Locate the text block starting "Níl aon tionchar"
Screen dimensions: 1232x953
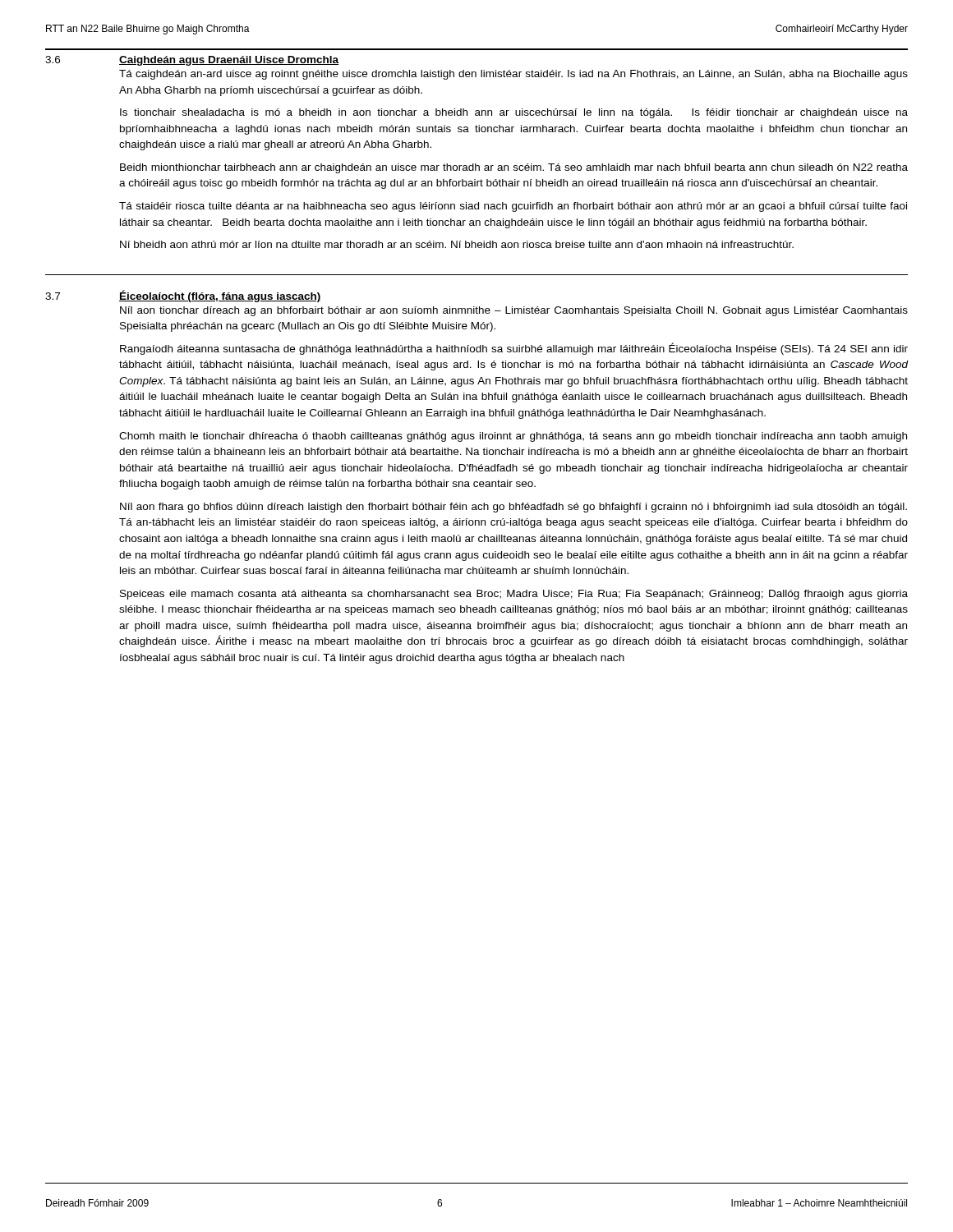[x=513, y=484]
